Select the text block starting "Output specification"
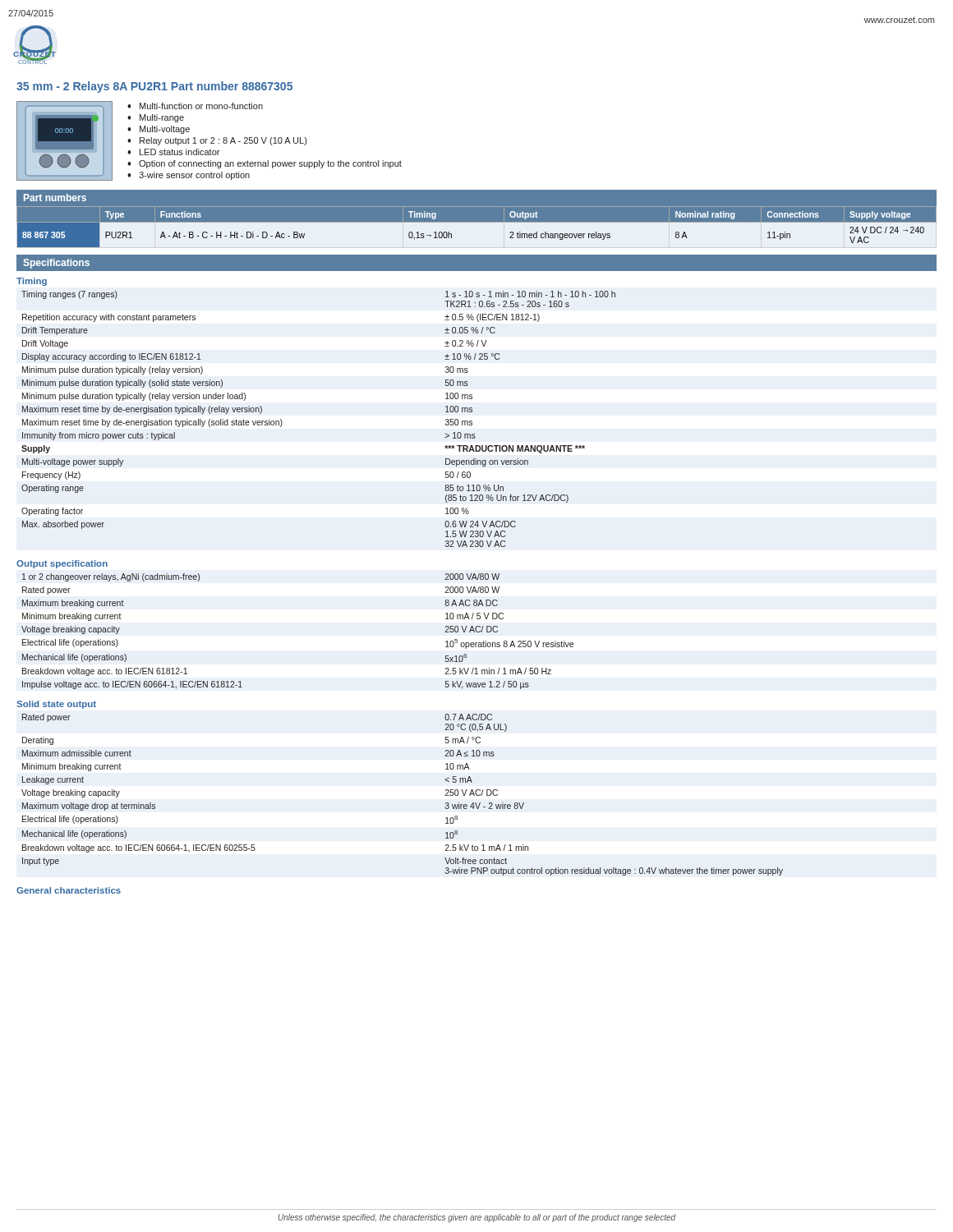This screenshot has height=1232, width=953. (62, 563)
